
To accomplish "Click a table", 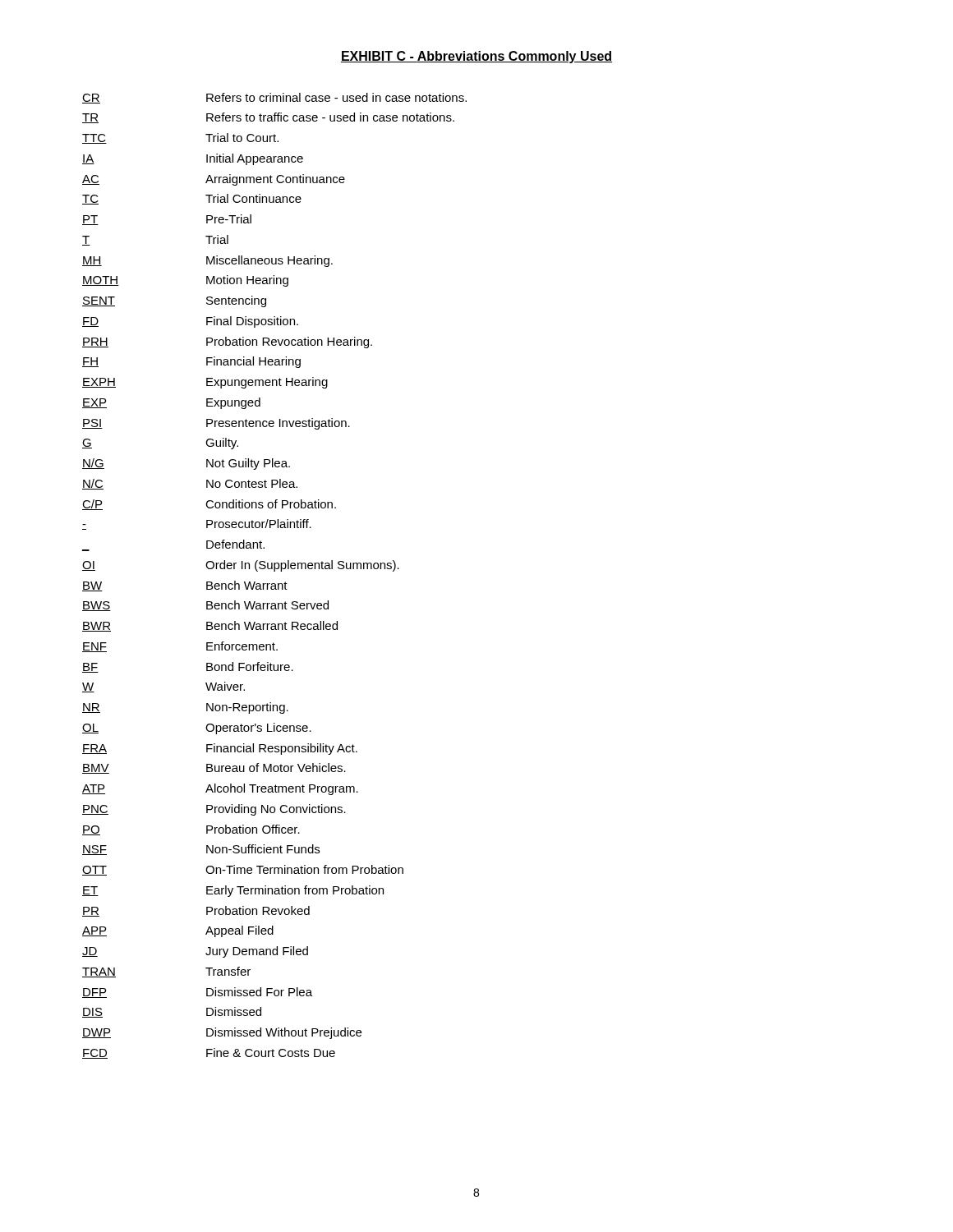I will click(476, 575).
